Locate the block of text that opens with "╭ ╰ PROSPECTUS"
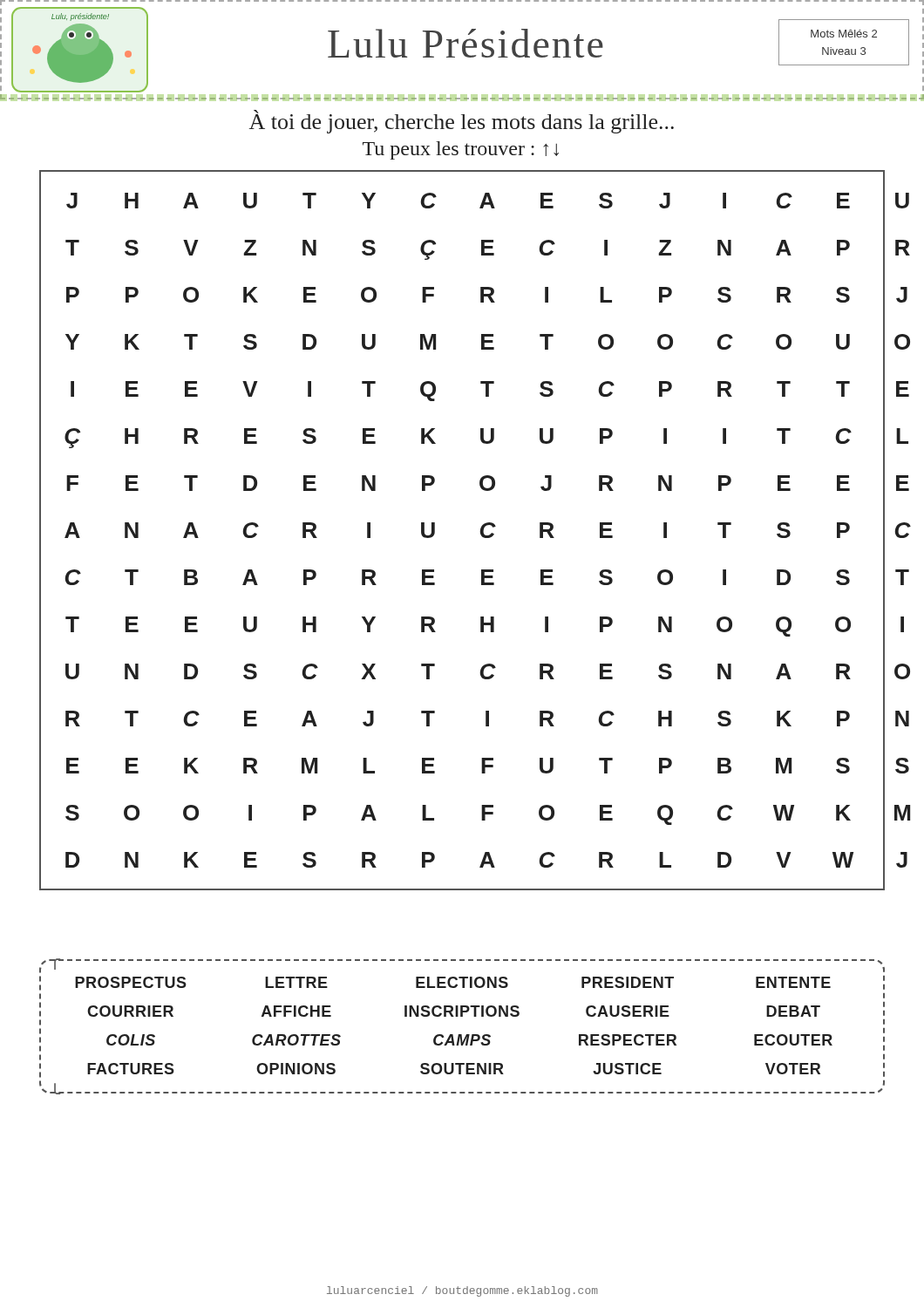Viewport: 924px width, 1308px height. click(462, 1026)
